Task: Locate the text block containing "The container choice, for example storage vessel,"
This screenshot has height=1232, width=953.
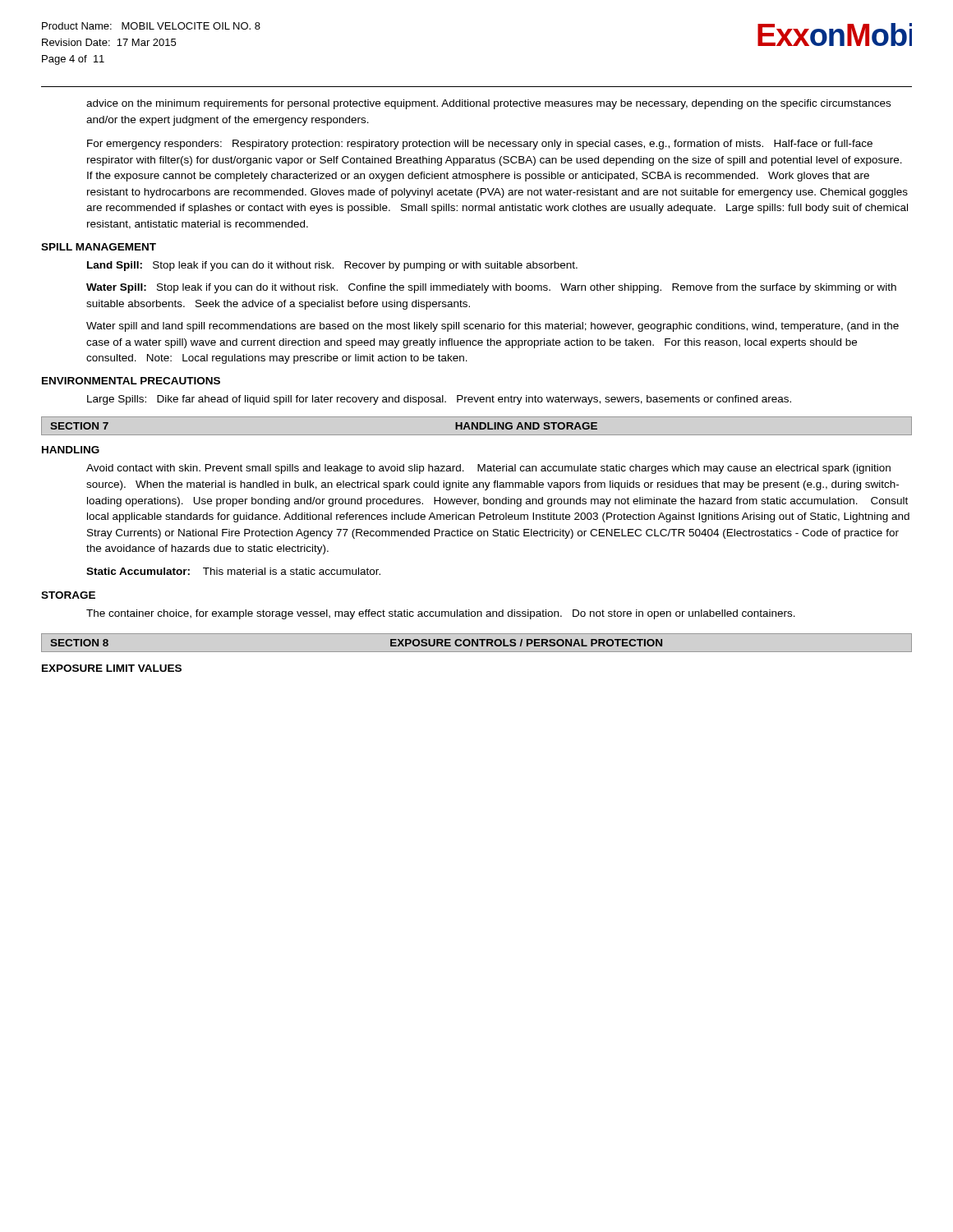Action: 441,613
